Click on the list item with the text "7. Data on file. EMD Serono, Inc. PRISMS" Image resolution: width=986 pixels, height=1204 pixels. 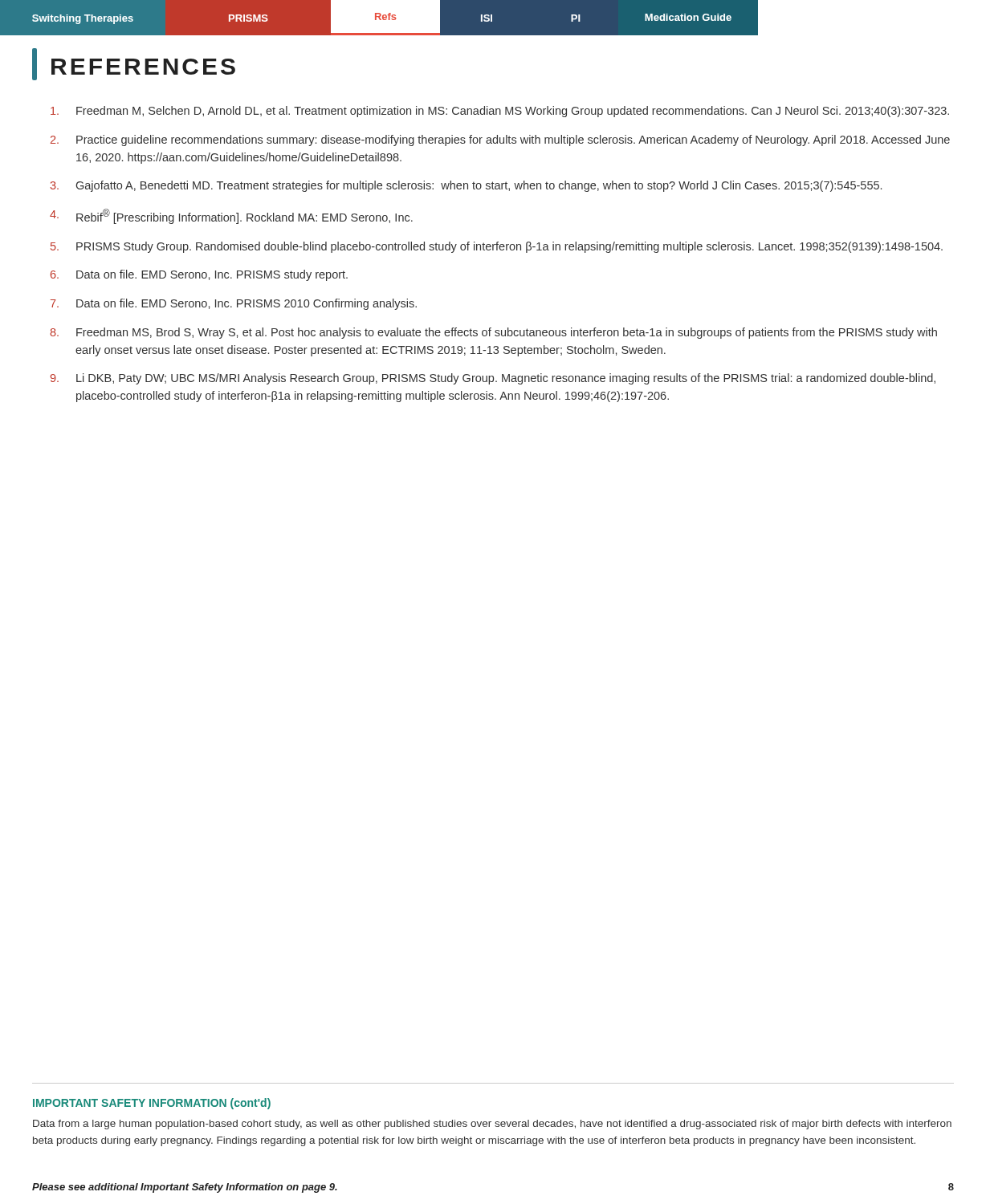(234, 304)
